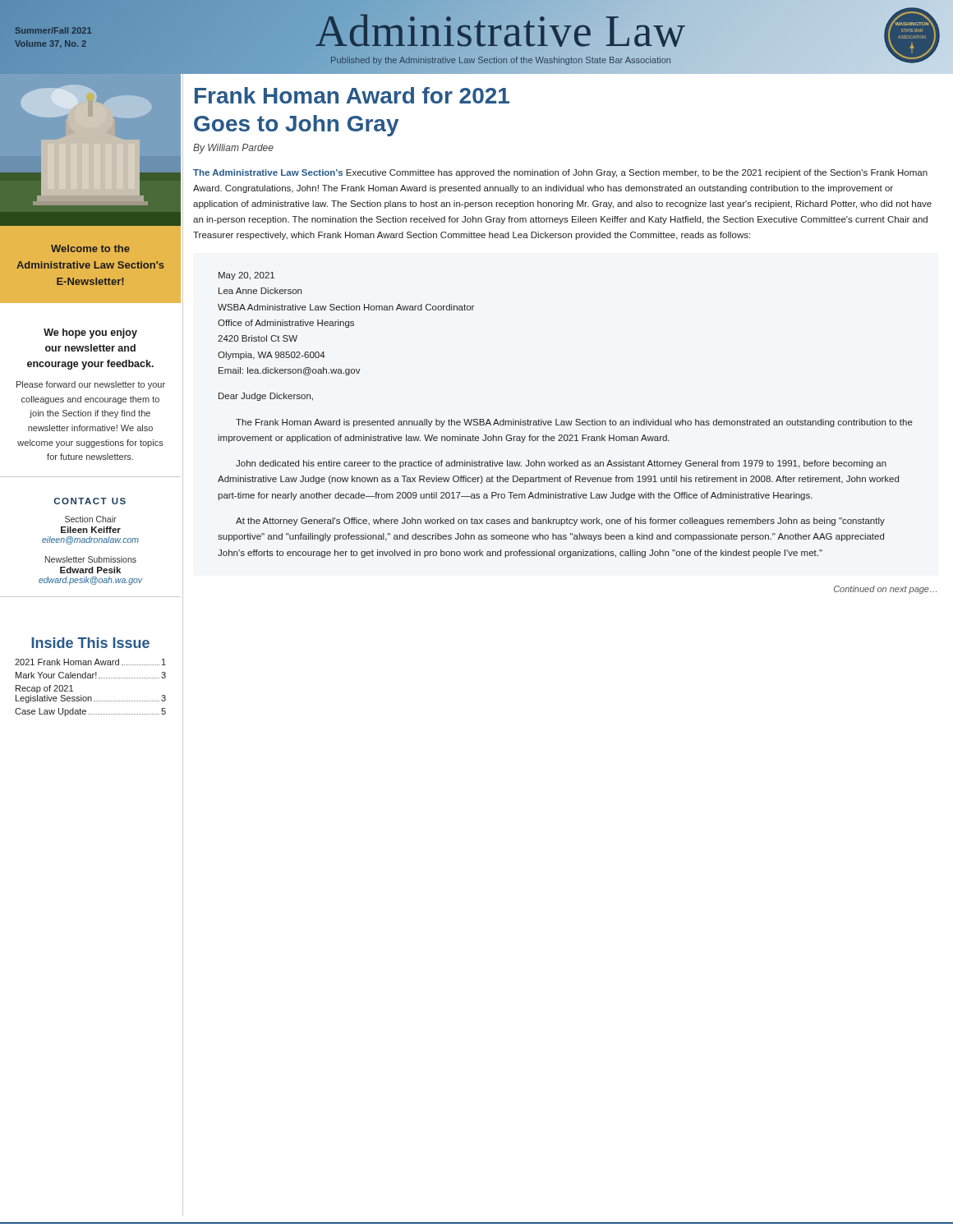Point to "Mark Your Calendar!3"

pos(90,675)
